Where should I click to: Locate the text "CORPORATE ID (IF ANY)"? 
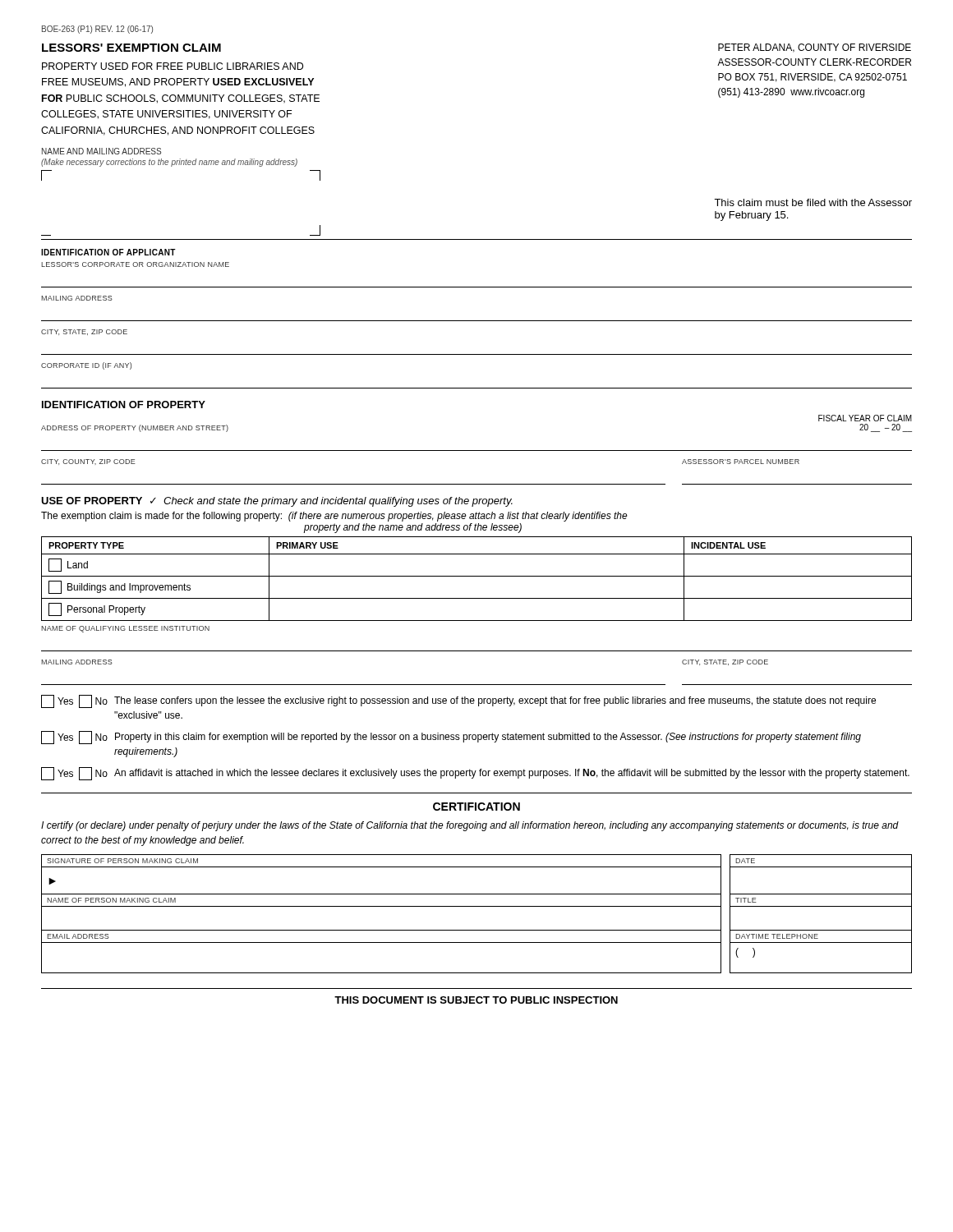[x=87, y=365]
